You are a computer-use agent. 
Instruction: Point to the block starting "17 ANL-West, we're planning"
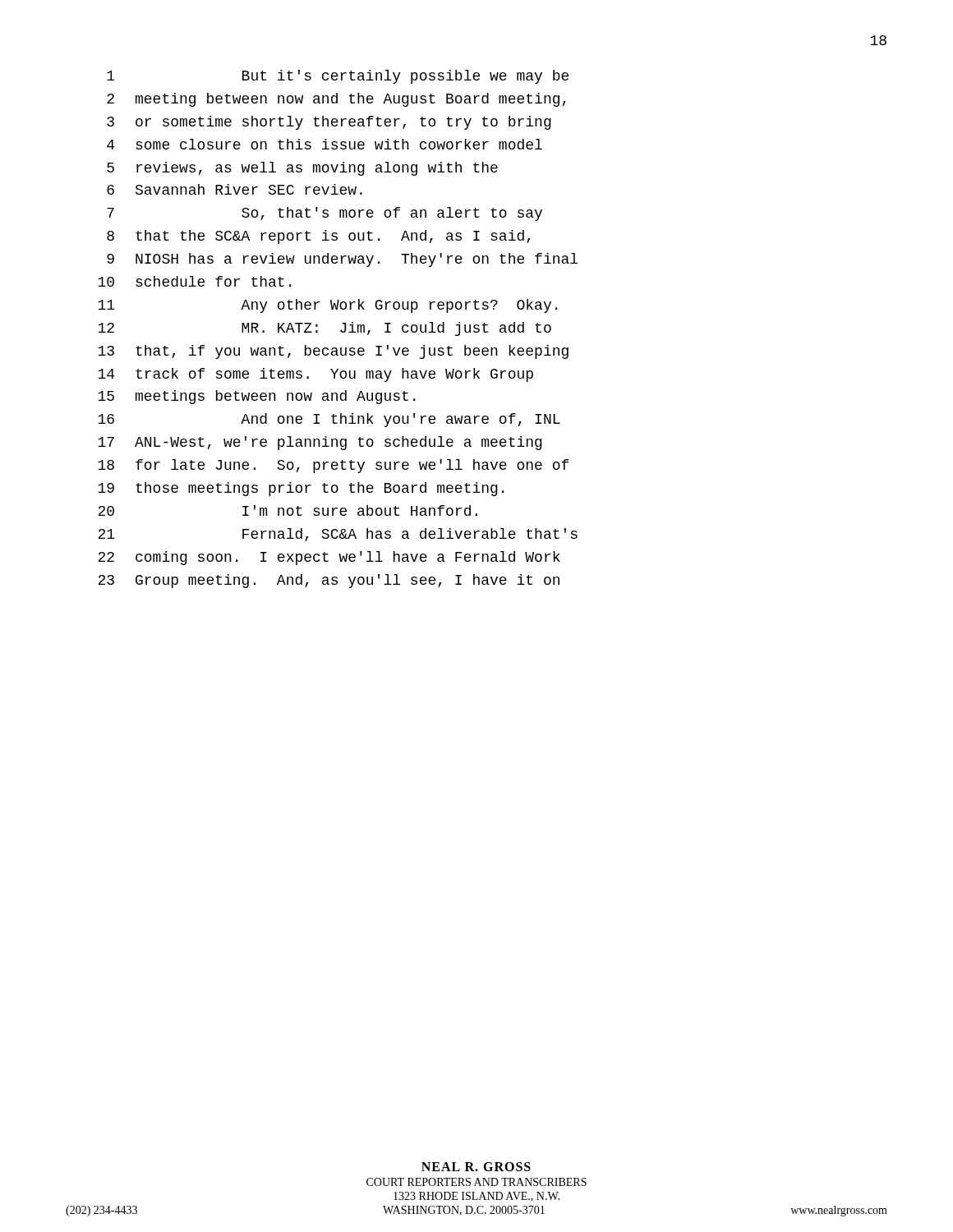476,444
